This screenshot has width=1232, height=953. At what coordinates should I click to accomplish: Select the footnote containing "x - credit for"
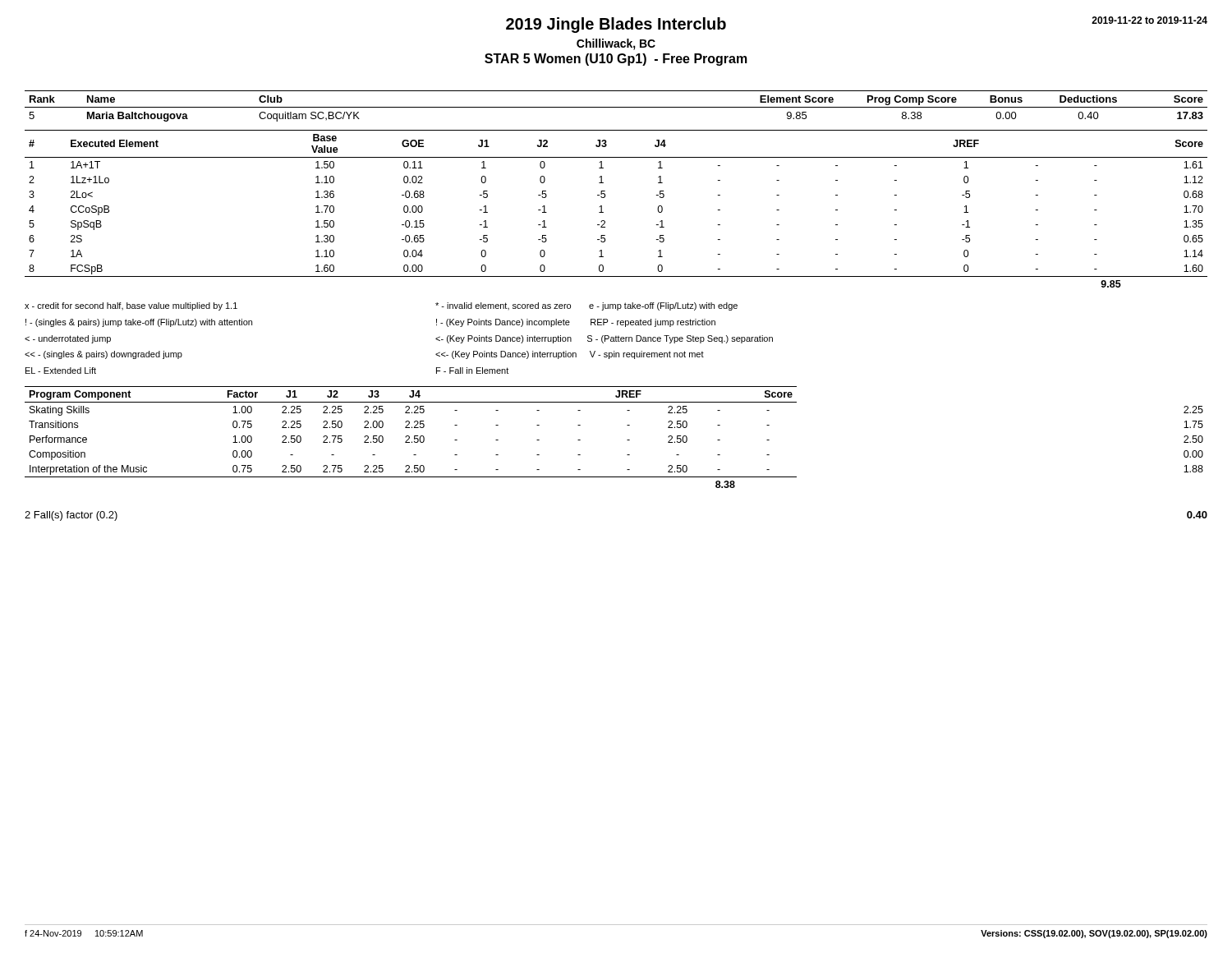coord(616,339)
